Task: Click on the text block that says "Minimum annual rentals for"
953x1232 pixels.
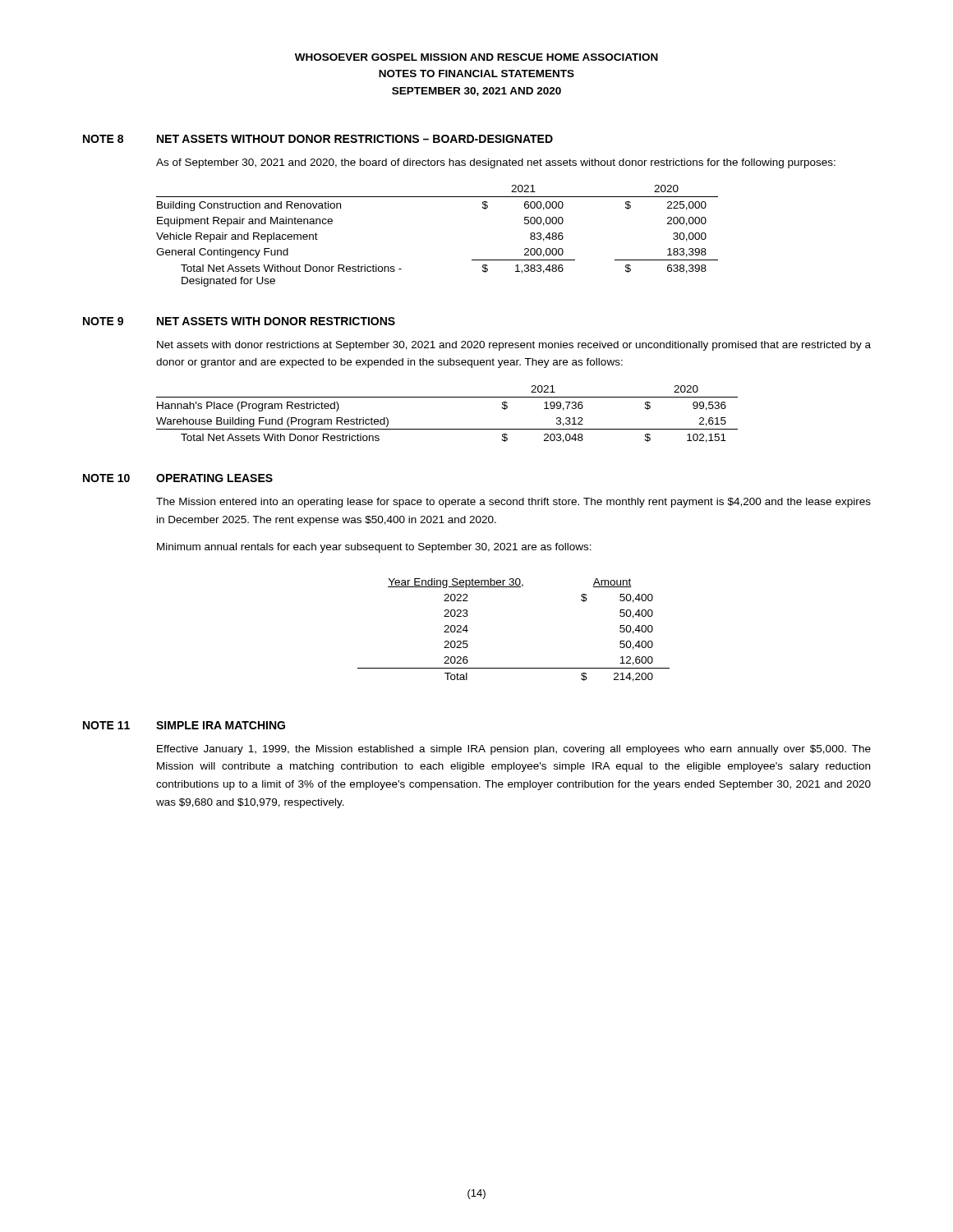Action: click(x=374, y=547)
